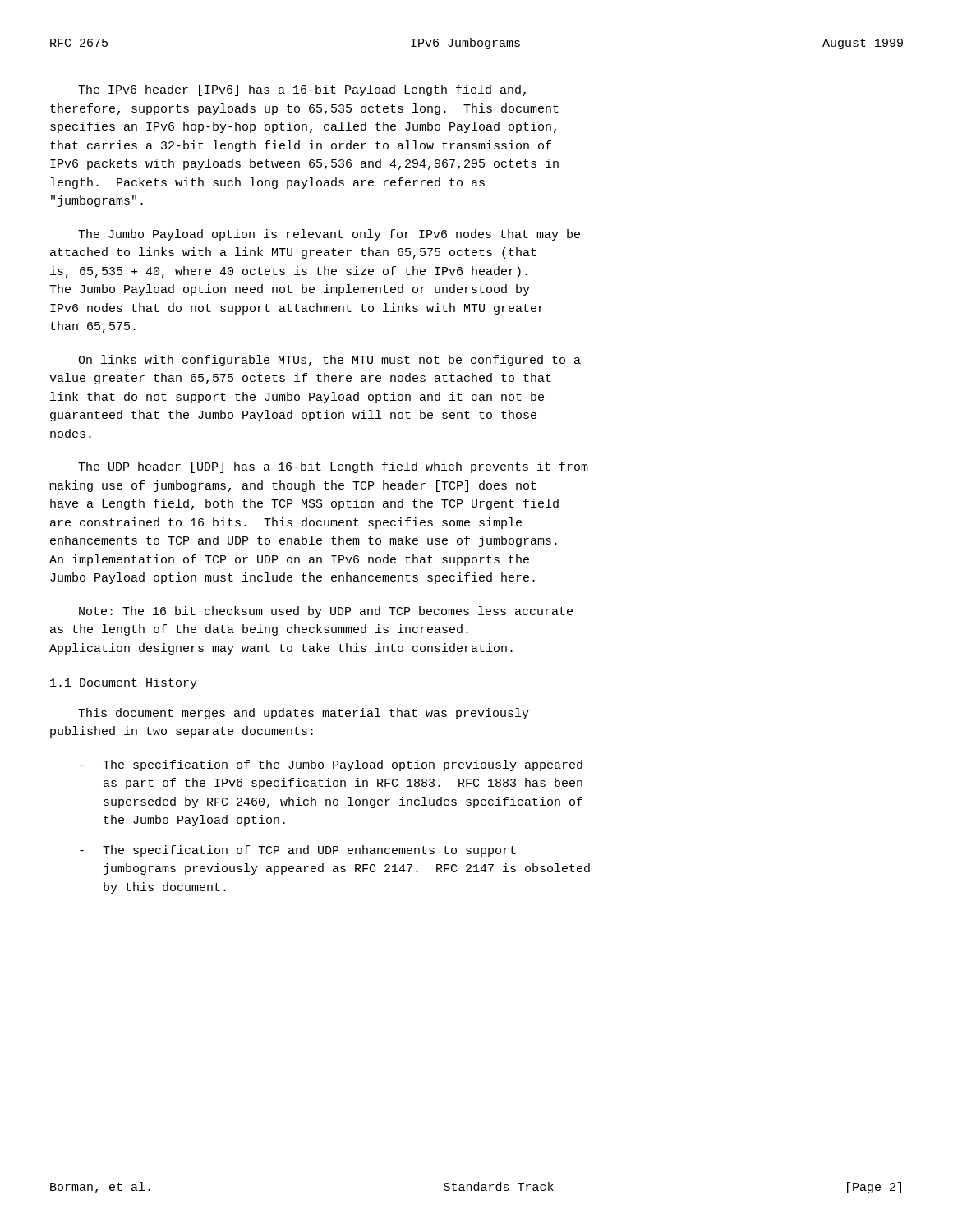Screen dimensions: 1232x953
Task: Click on the list item with the text "- The specification of the"
Action: pyautogui.click(x=491, y=794)
